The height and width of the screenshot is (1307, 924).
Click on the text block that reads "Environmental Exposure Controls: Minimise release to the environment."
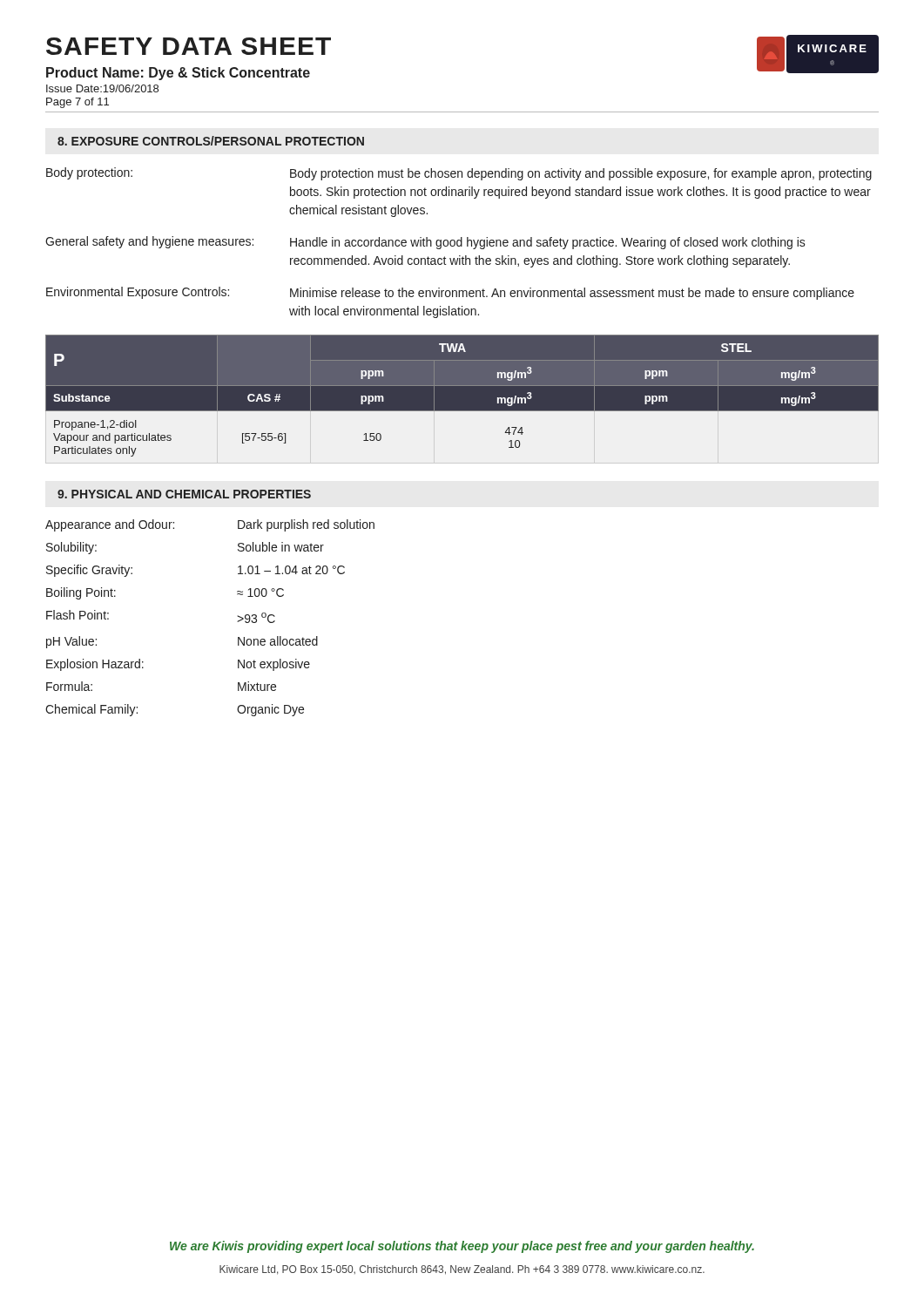462,302
